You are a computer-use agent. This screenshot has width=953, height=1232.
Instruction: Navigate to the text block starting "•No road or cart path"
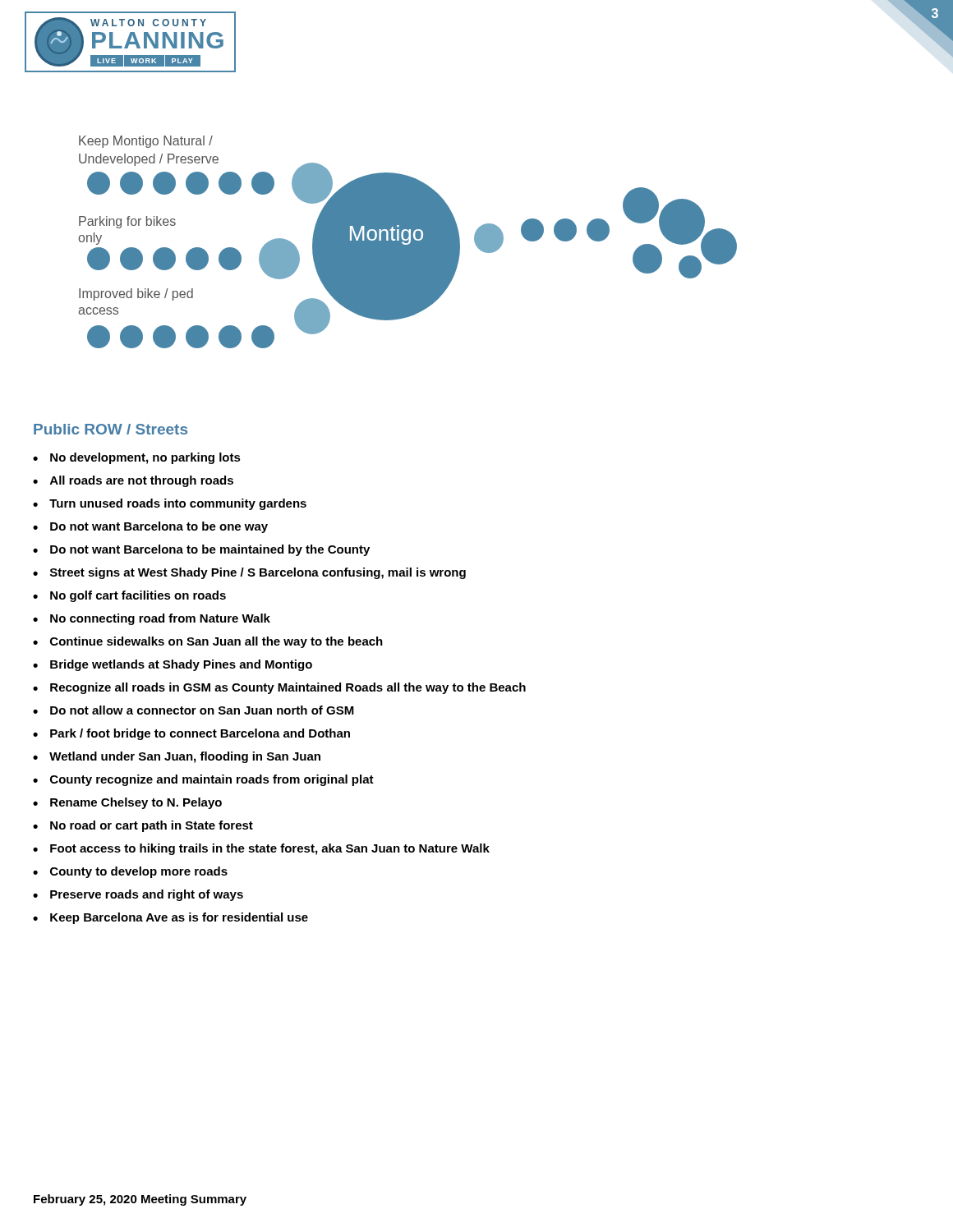pos(143,827)
